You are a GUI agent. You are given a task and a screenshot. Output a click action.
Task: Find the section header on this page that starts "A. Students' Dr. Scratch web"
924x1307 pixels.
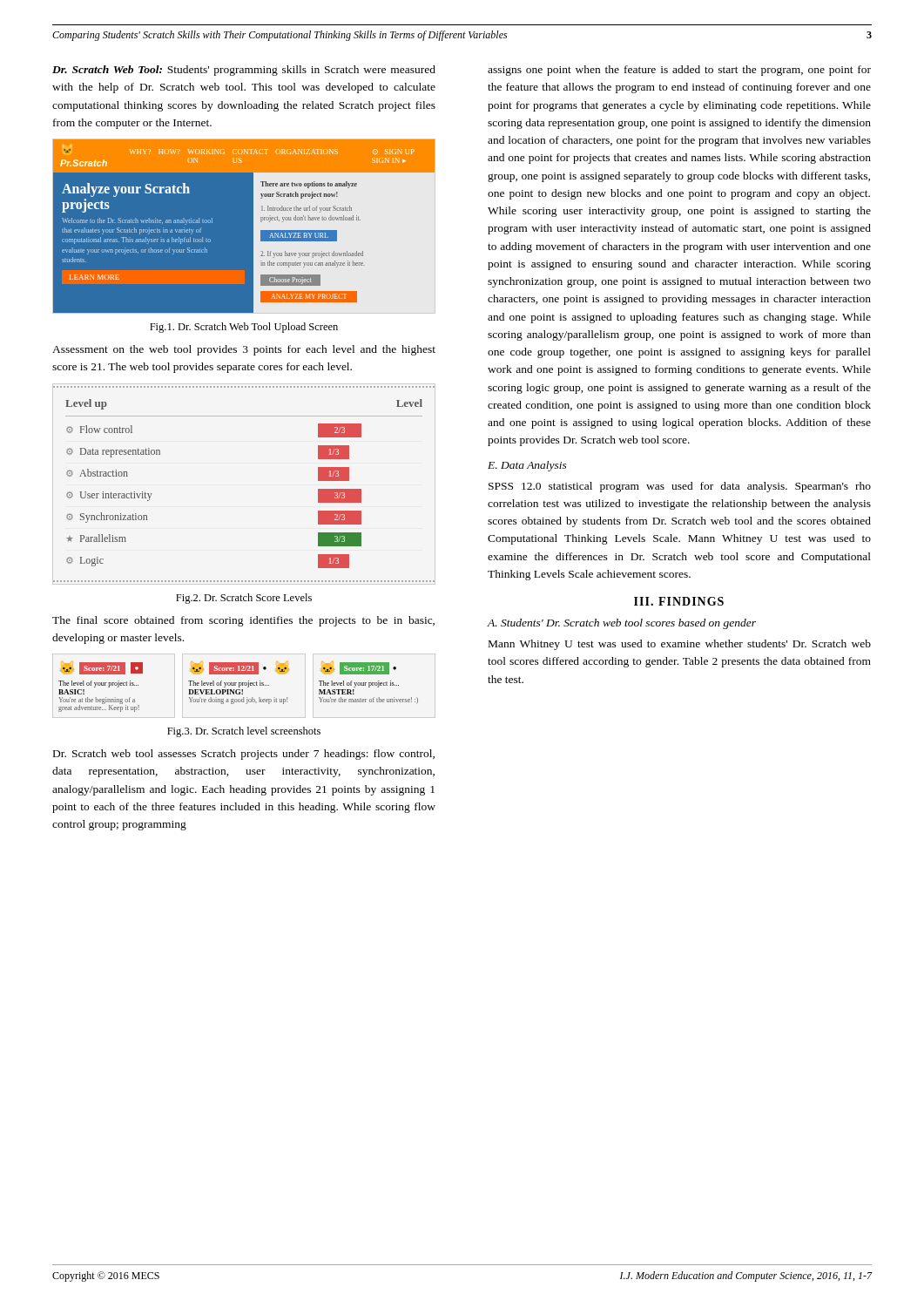coord(622,623)
